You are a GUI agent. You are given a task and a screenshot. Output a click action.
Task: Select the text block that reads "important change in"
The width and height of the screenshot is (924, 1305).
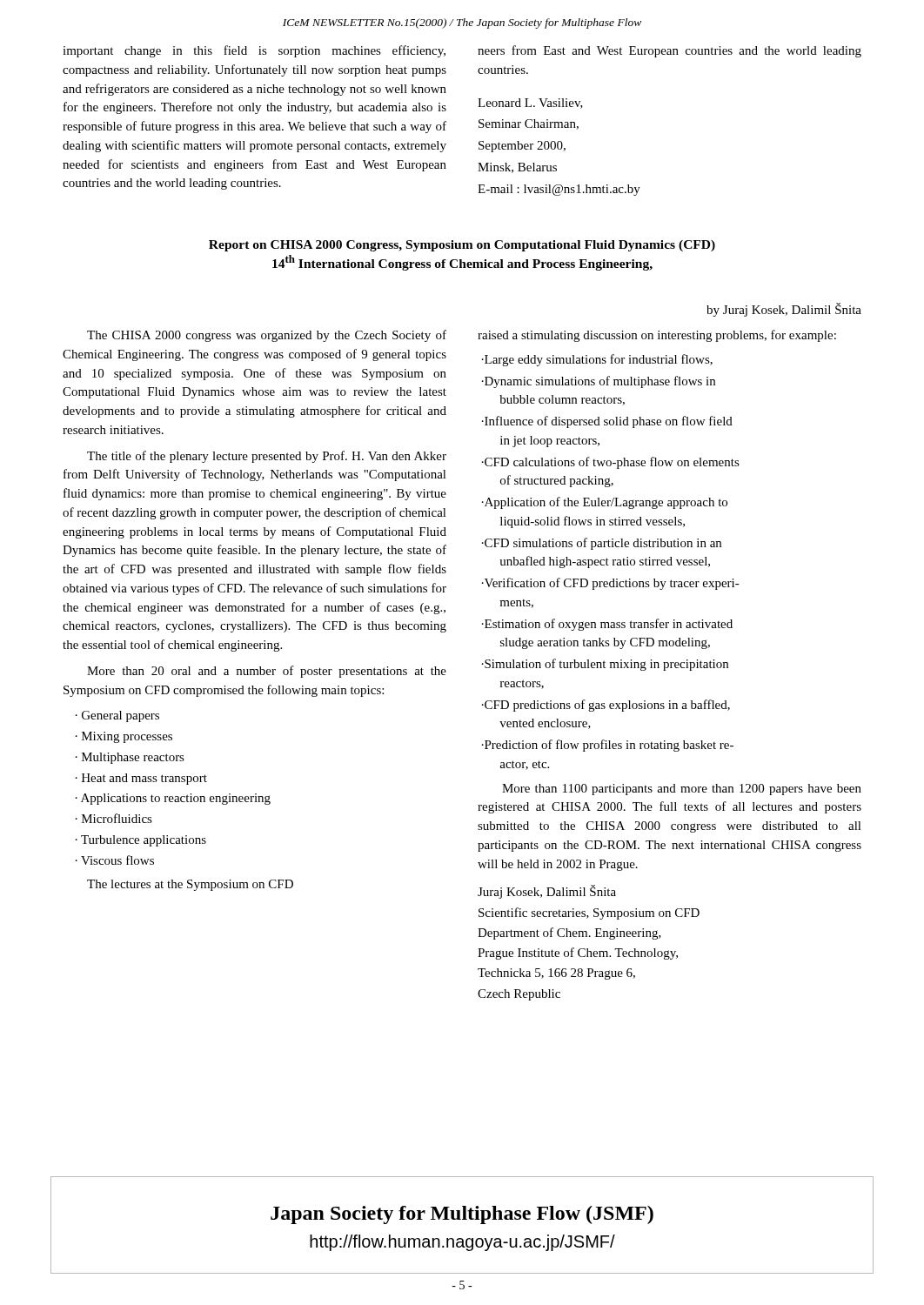pos(255,117)
